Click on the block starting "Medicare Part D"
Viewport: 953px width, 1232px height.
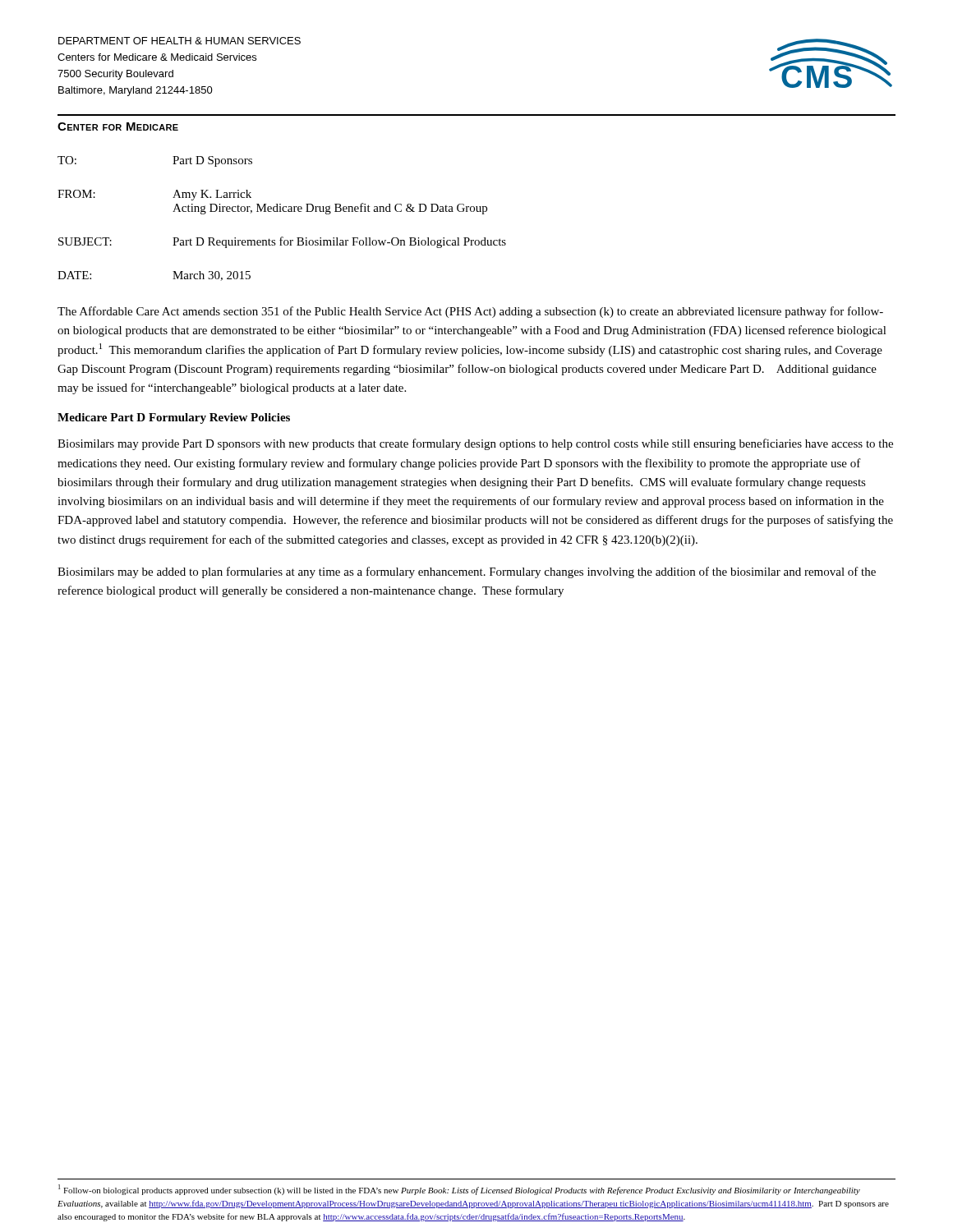click(174, 417)
